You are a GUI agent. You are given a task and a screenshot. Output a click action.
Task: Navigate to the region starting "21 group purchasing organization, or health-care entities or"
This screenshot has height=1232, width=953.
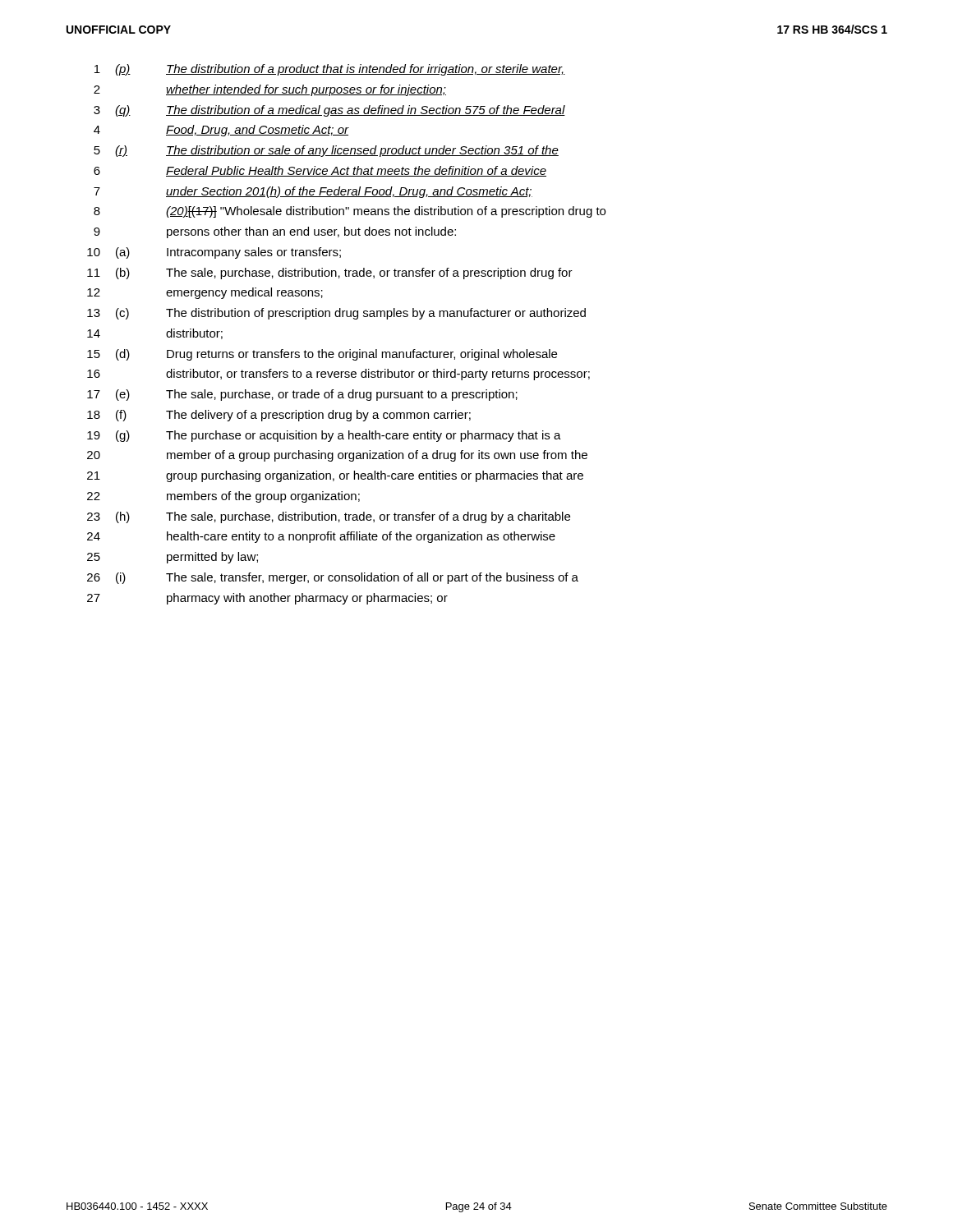click(x=476, y=476)
